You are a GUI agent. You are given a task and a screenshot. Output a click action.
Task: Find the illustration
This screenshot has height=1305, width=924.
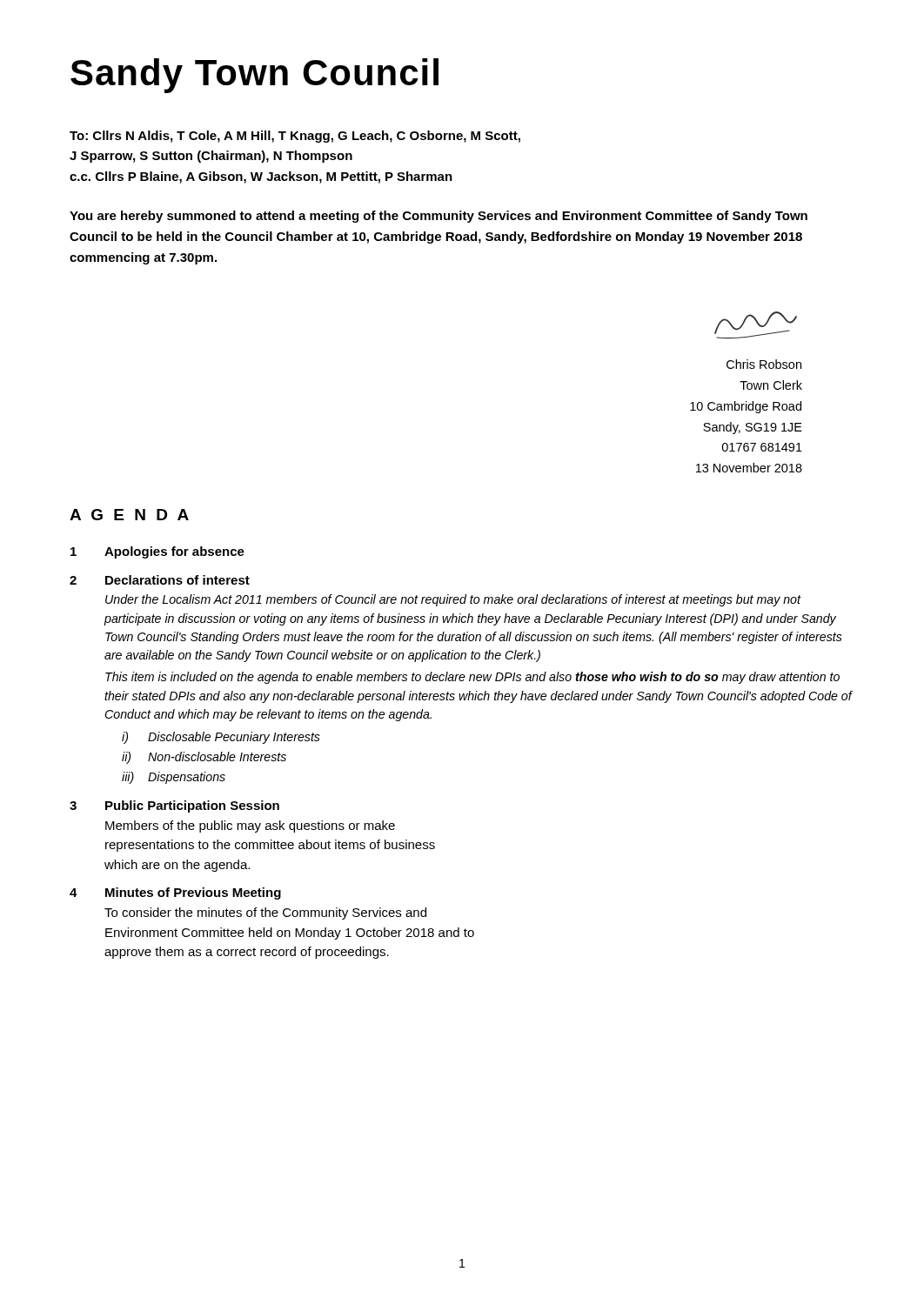(462, 320)
